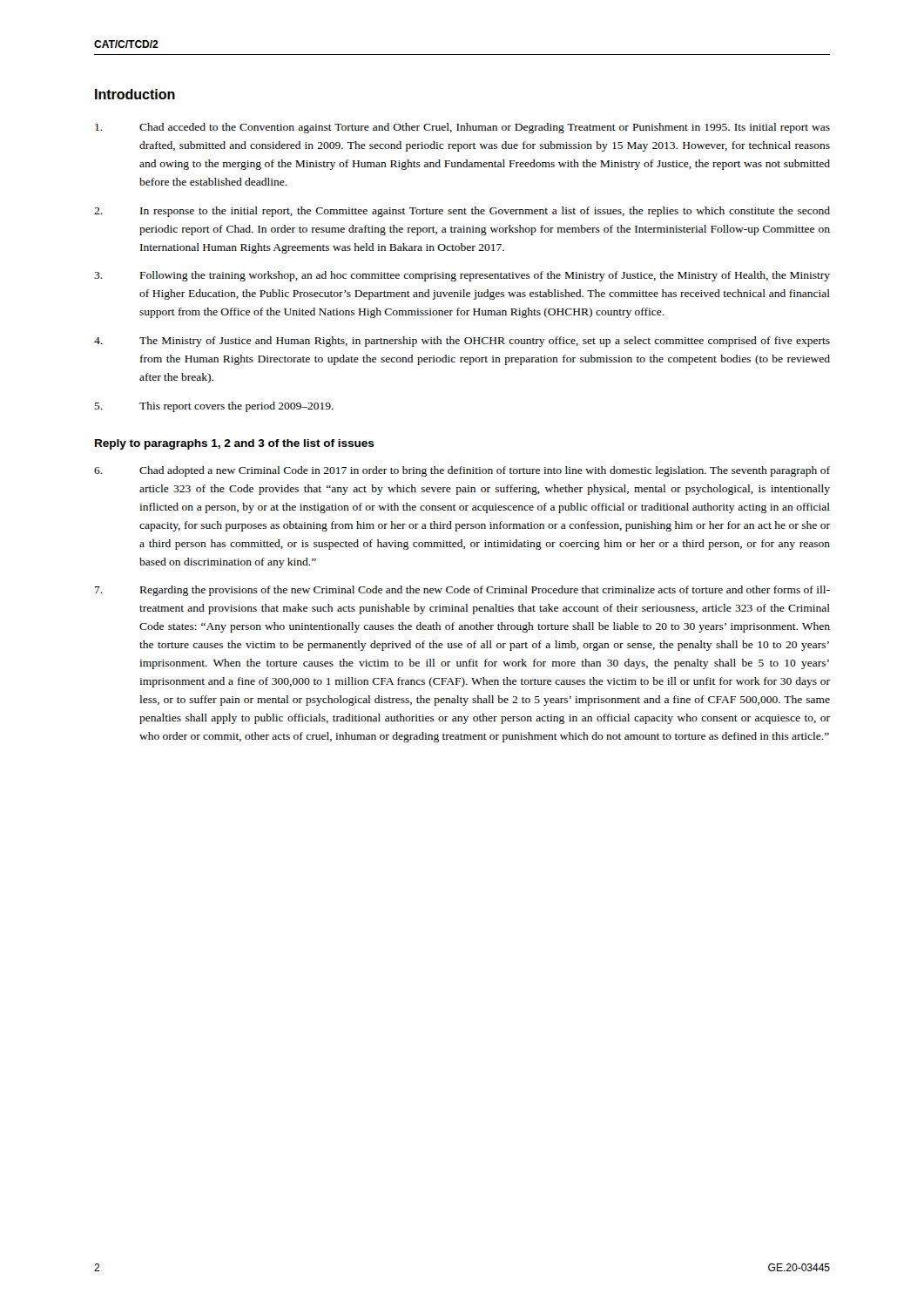Where does it say "This report covers the period 2009–2019."?
This screenshot has width=924, height=1307.
214,407
